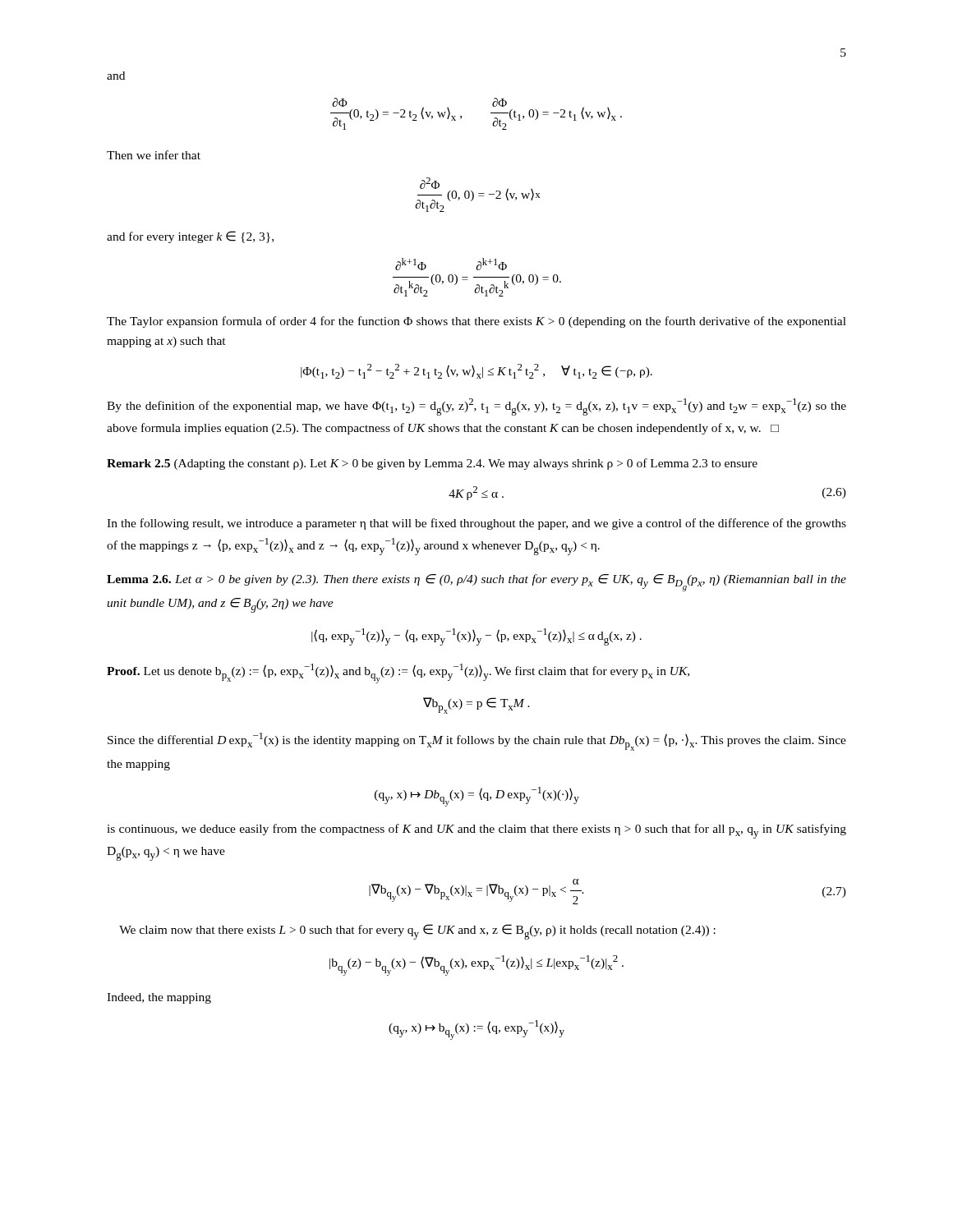Where is the passage that starts "Since the differential D expx−1(x) is the identity"?
This screenshot has height=1232, width=953.
point(476,750)
